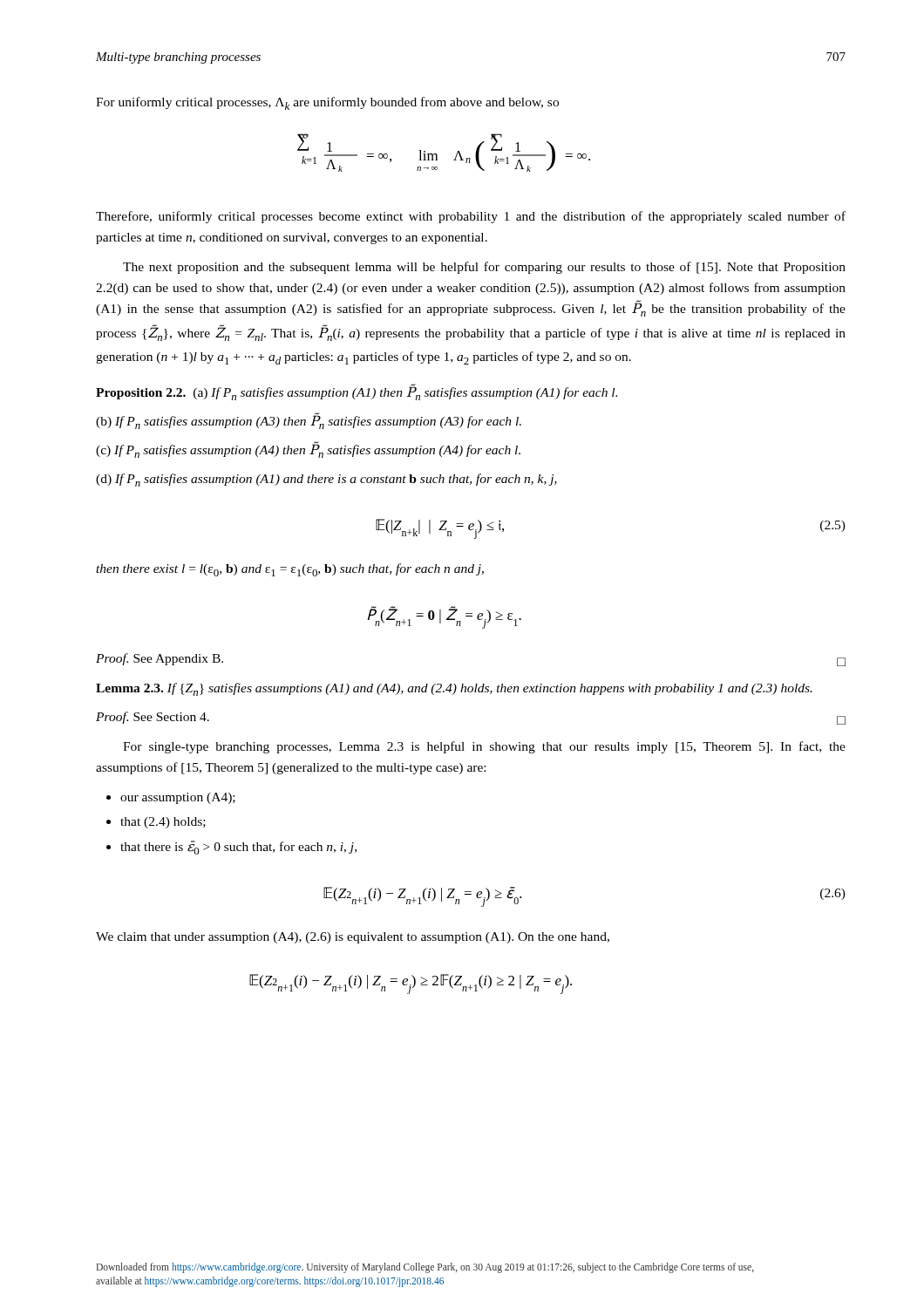This screenshot has height=1308, width=924.
Task: Locate the text block that reads "then there exist l = l(ε0, b) and"
Action: pos(471,570)
